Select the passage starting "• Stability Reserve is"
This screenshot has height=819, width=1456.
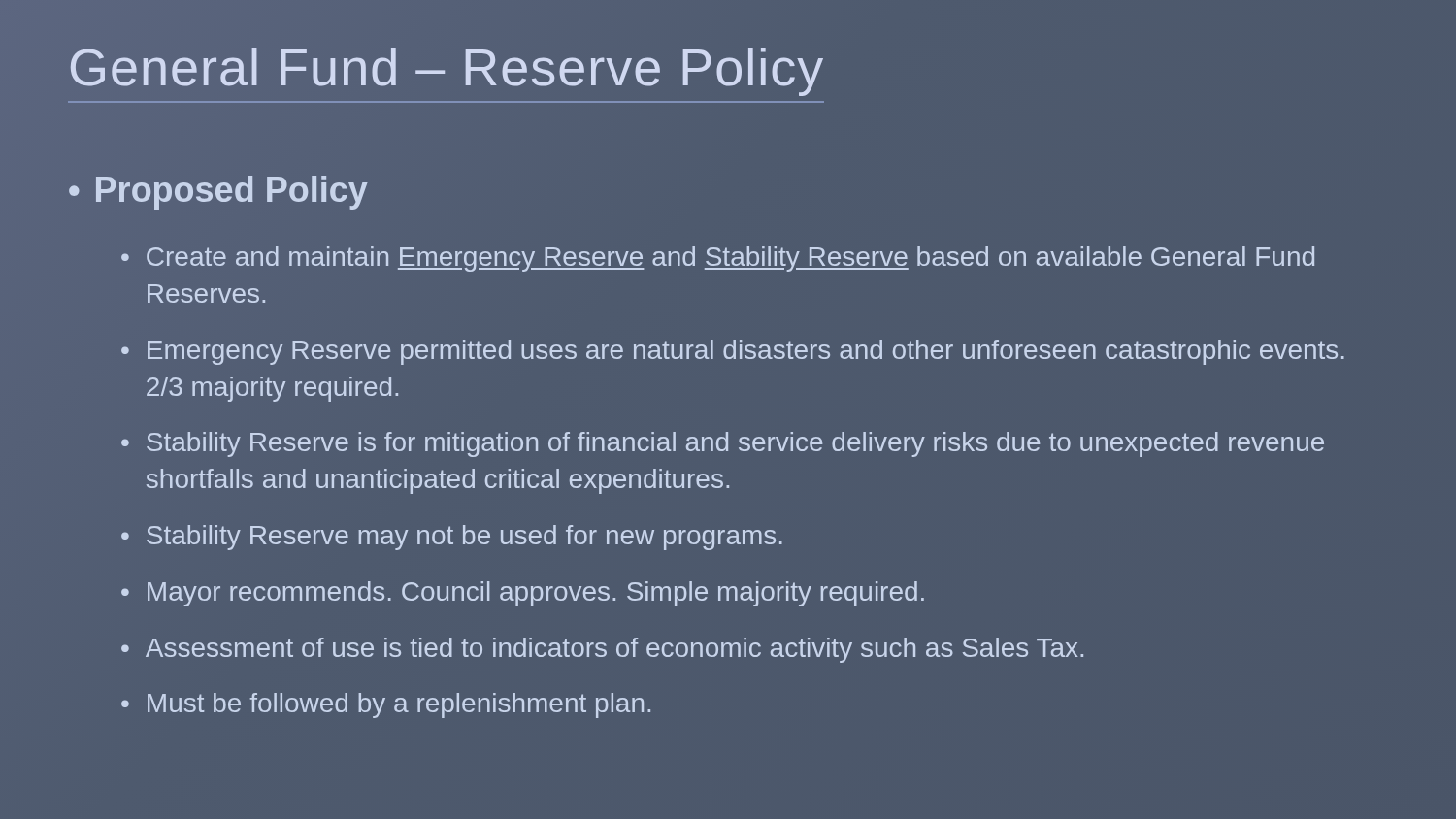[x=754, y=461]
